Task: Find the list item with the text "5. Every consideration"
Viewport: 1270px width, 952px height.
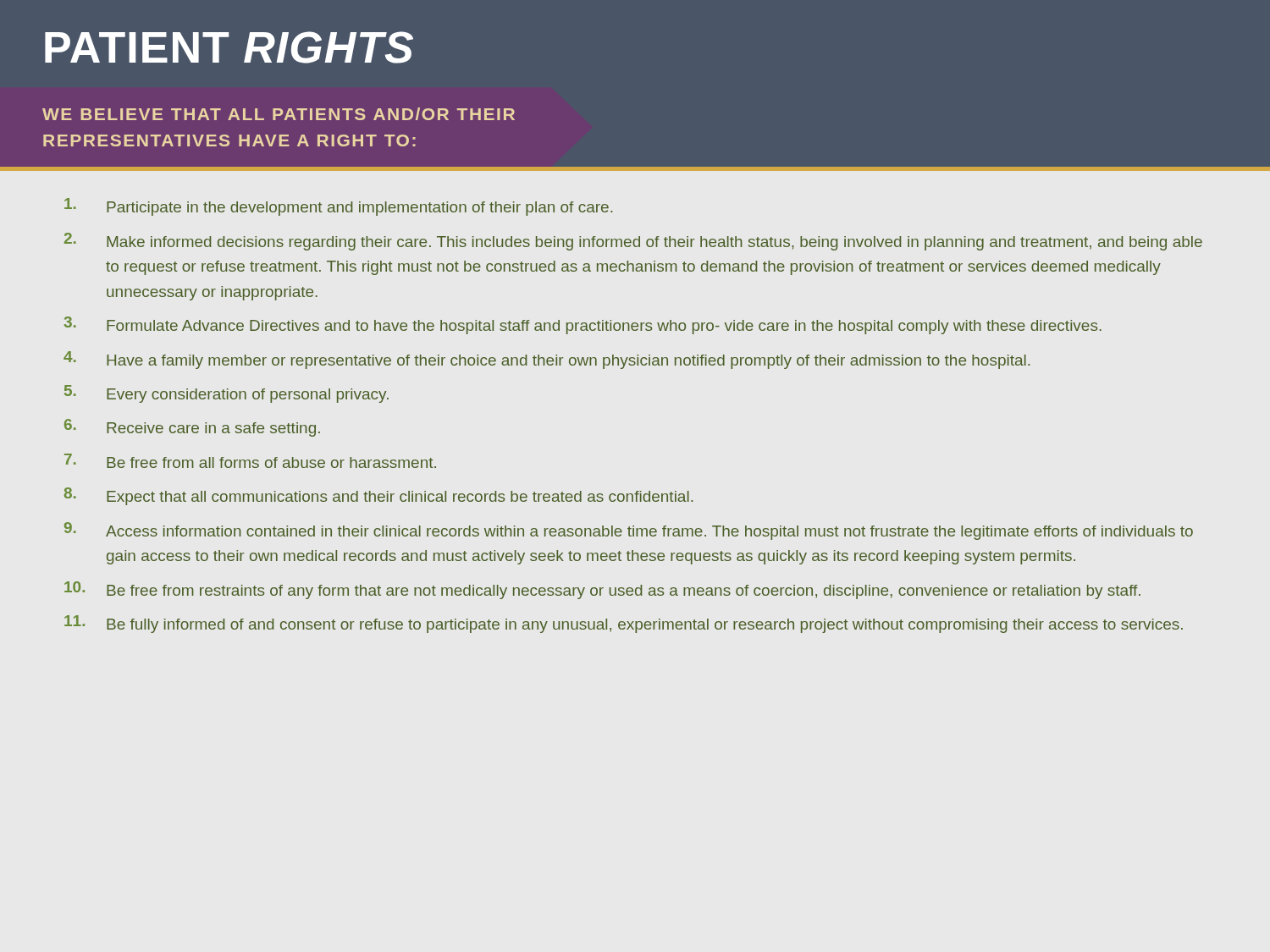Action: (227, 394)
